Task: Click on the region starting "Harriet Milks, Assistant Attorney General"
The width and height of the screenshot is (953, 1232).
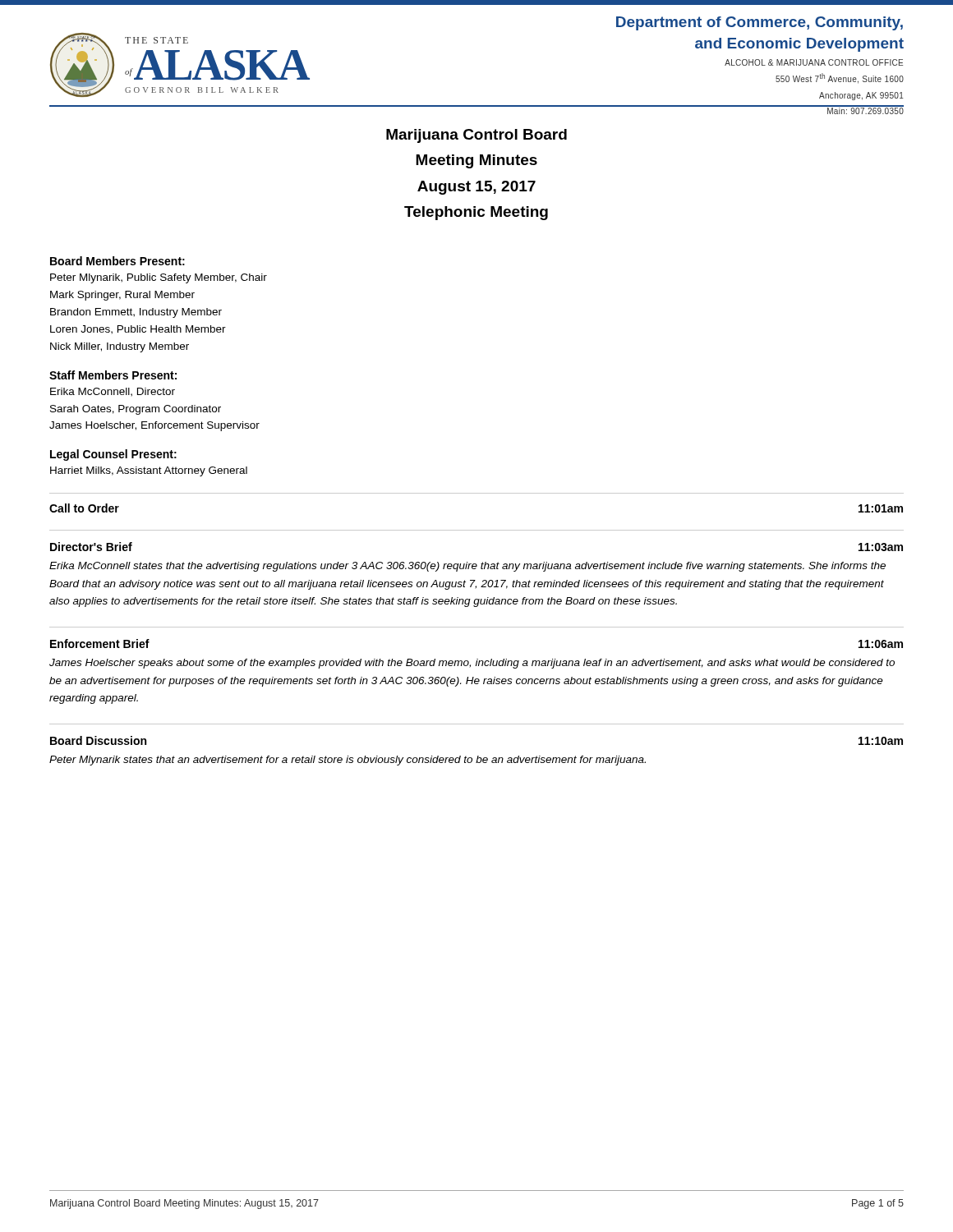Action: [x=149, y=471]
